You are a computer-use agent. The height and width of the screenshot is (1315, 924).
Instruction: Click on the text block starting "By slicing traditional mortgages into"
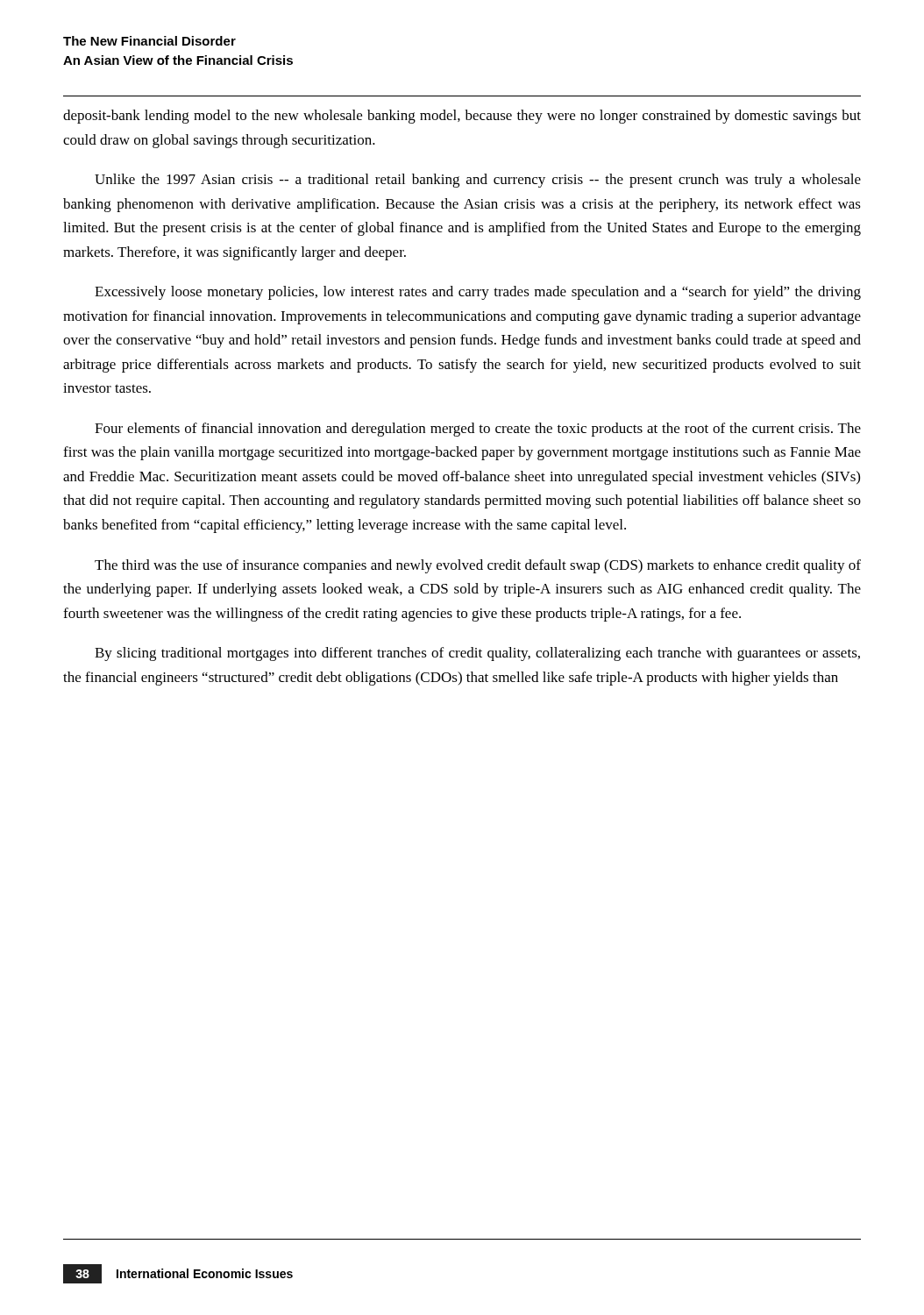coord(462,665)
